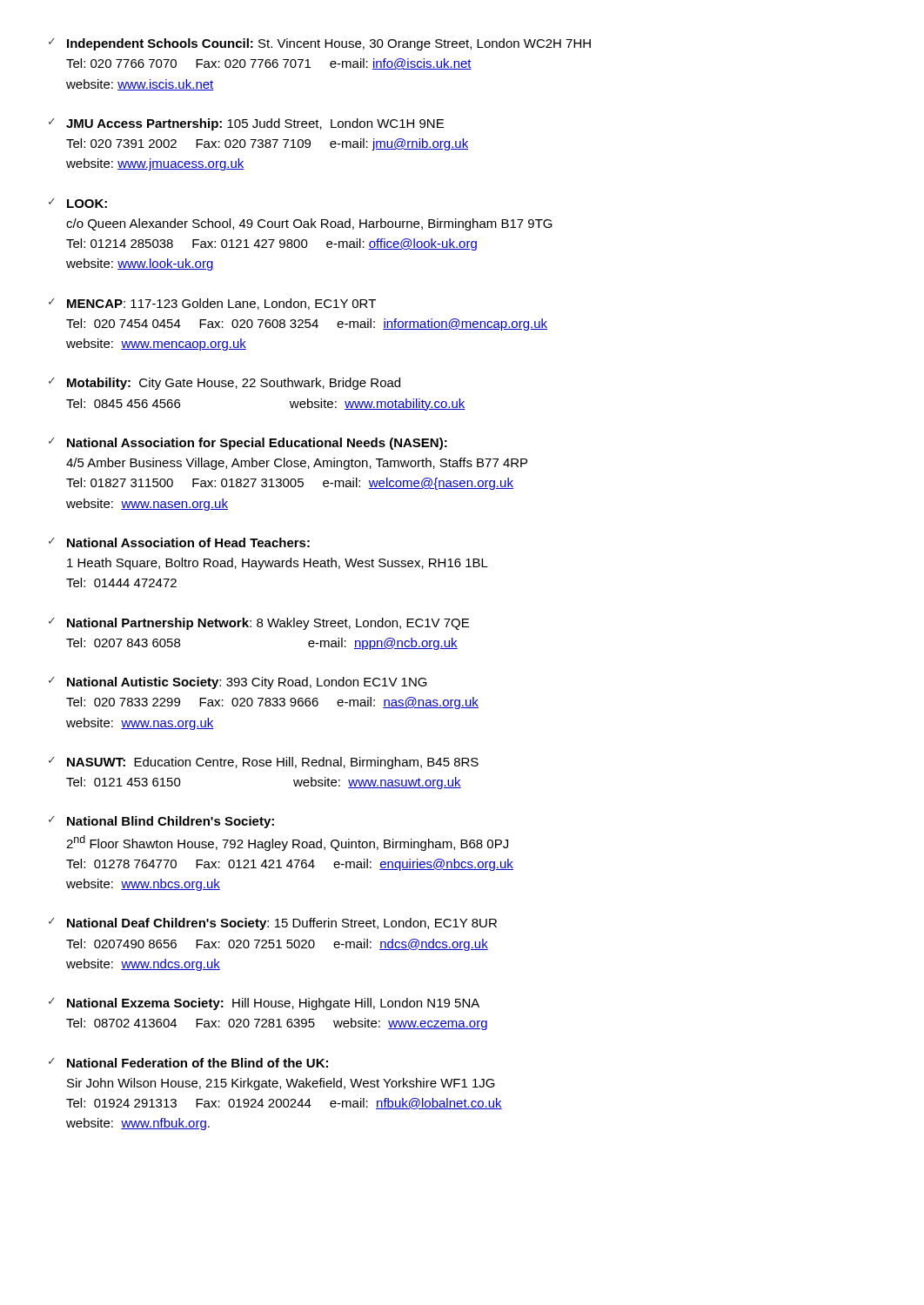Click on the passage starting "✓ JMU Access Partnership:"
This screenshot has width=924, height=1305.
click(462, 143)
